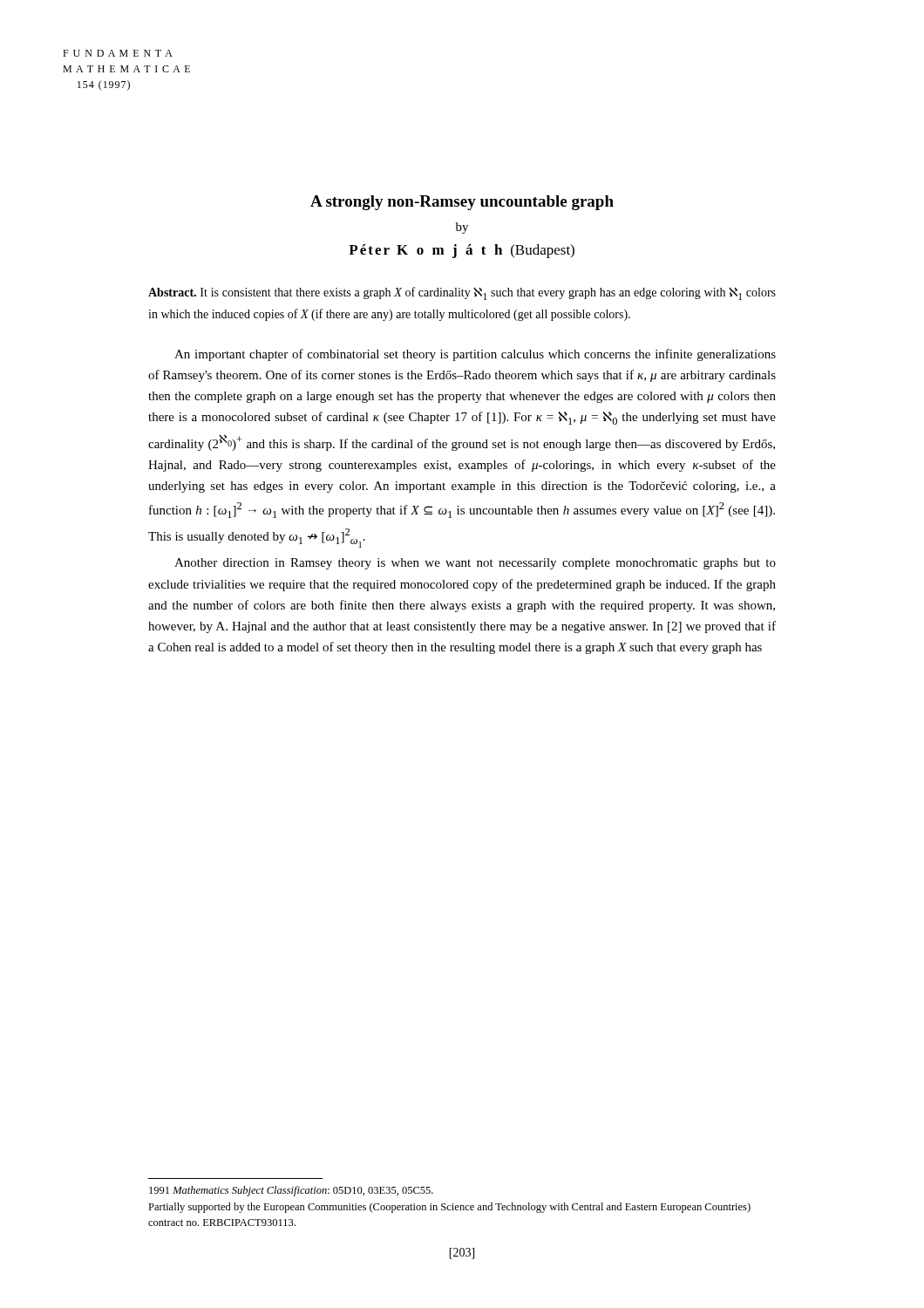Locate the text block starting "1991 Mathematics Subject Classification: 05D10, 03E35,"
The width and height of the screenshot is (924, 1308).
click(449, 1206)
